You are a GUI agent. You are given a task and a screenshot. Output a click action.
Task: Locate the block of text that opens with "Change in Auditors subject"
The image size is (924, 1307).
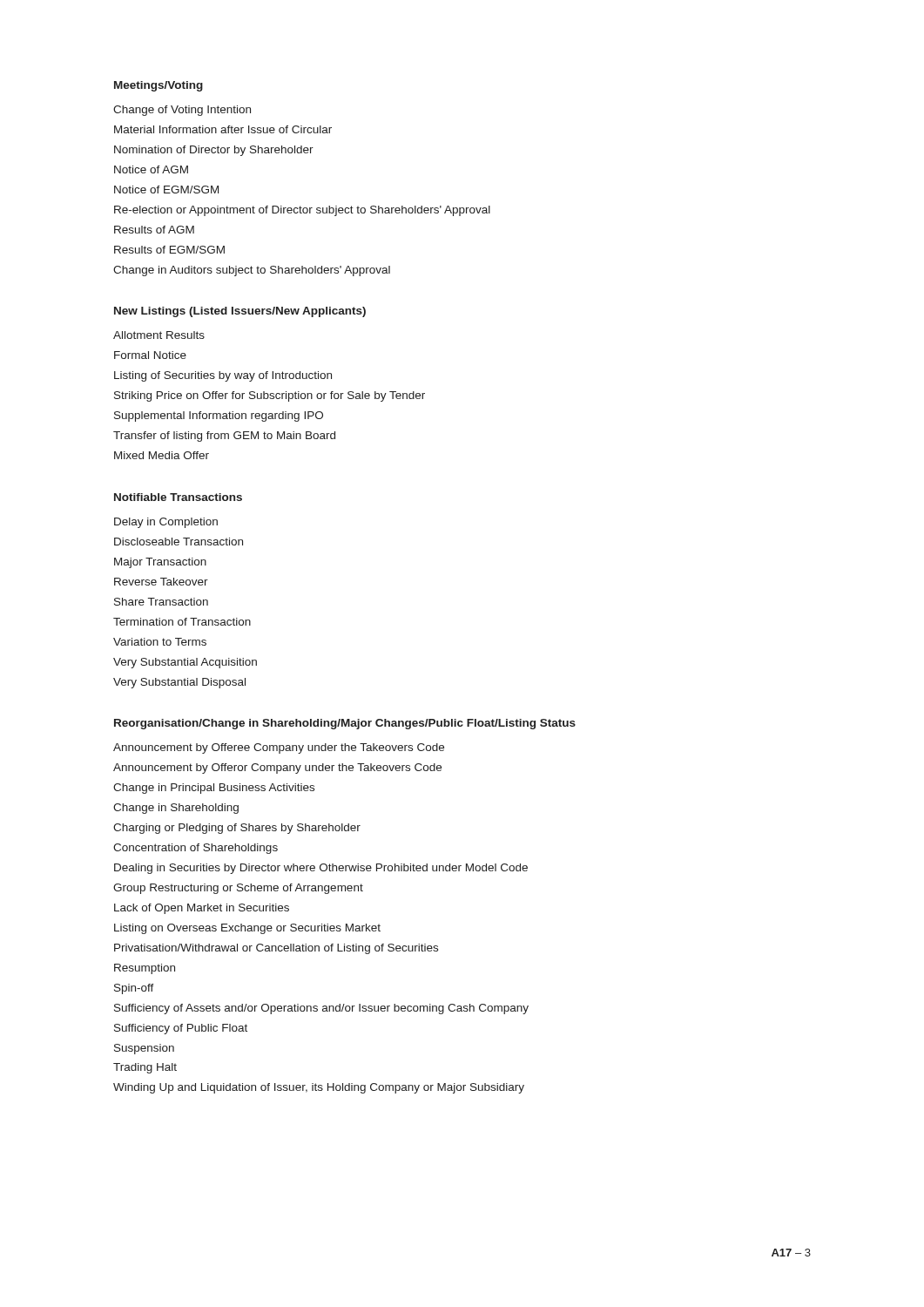point(252,269)
